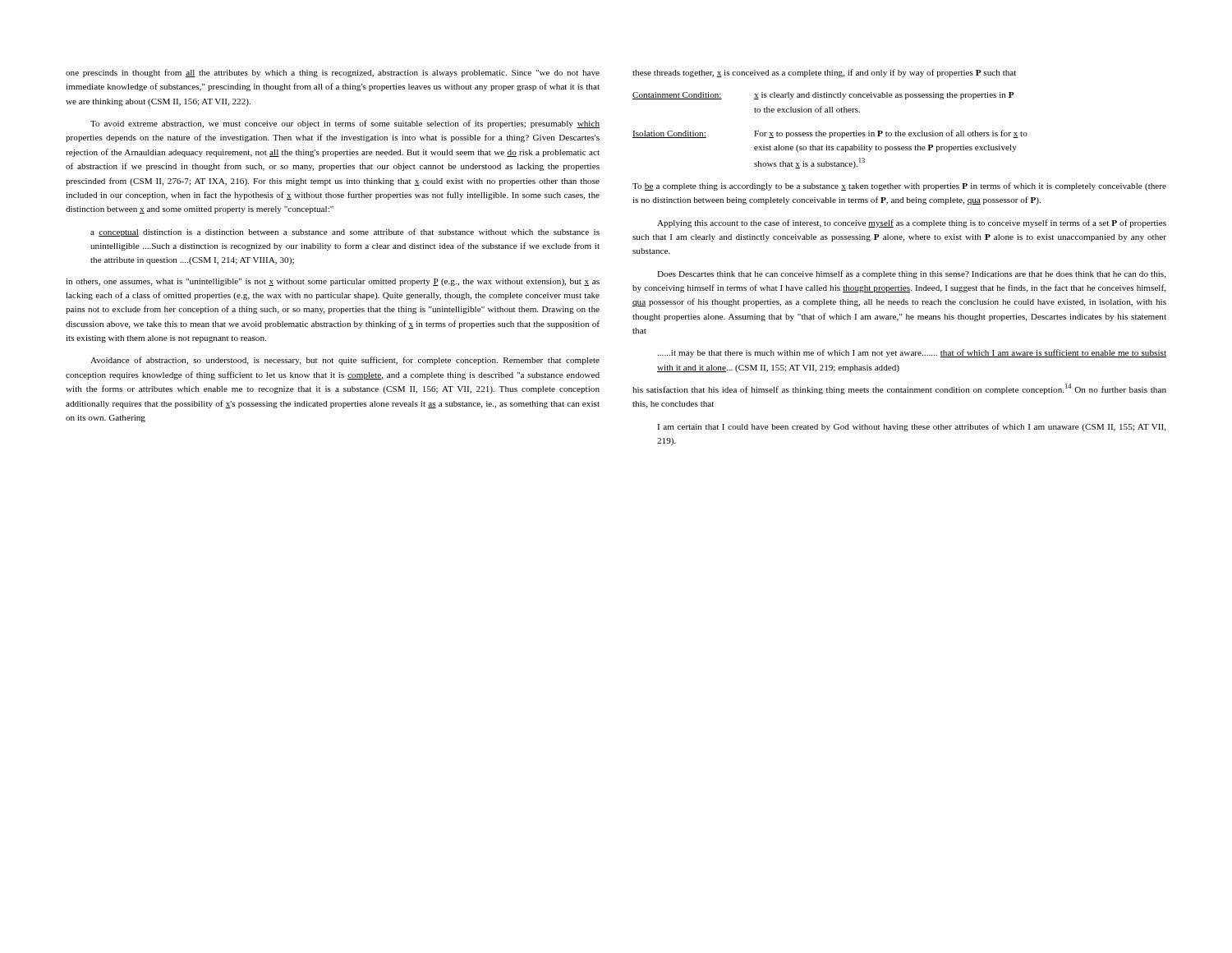Screen dimensions: 953x1232
Task: Point to the text starting "his satisfaction that"
Action: point(899,396)
